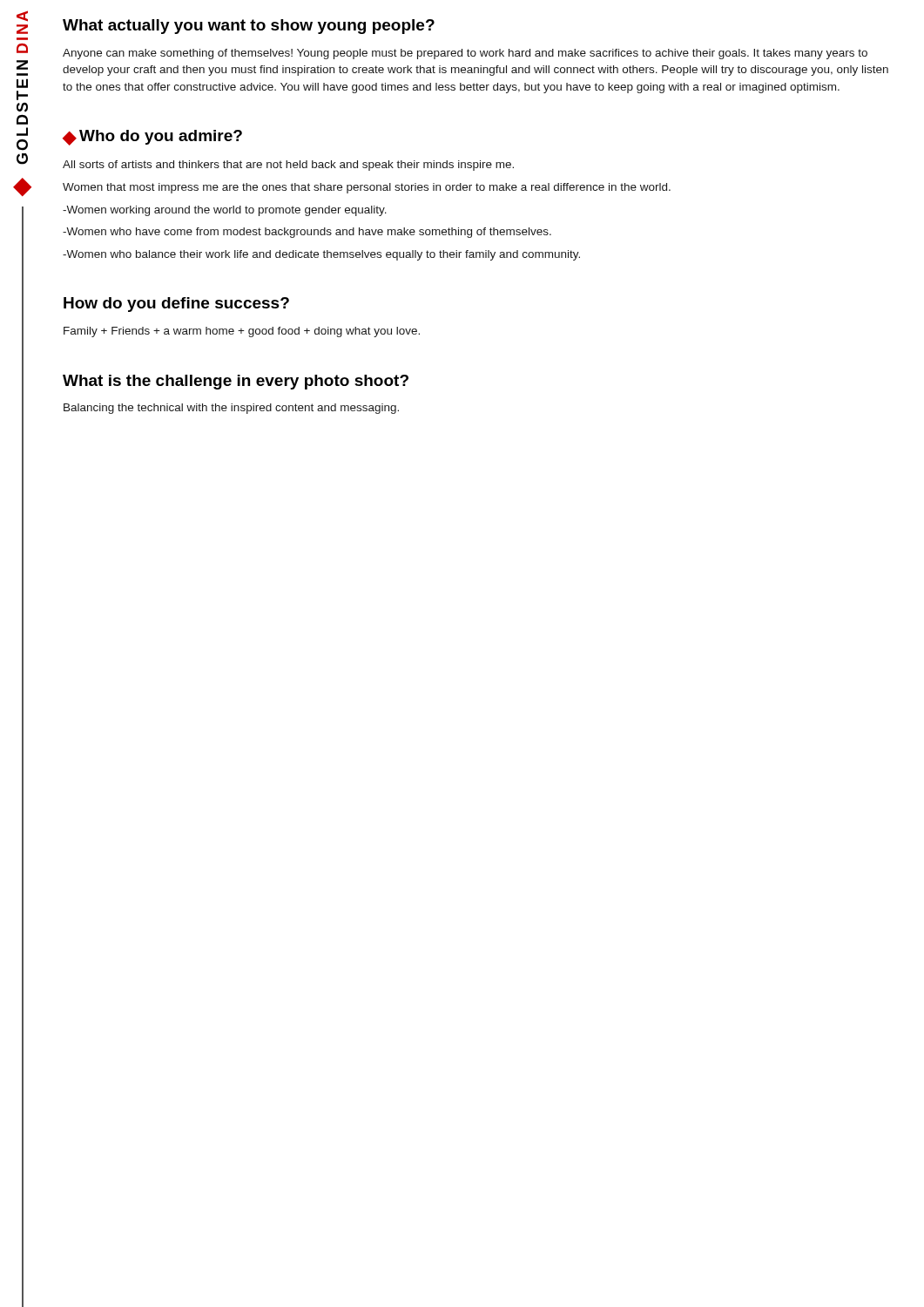924x1307 pixels.
Task: Find the region starting "◆Who do you admire?"
Action: point(153,137)
